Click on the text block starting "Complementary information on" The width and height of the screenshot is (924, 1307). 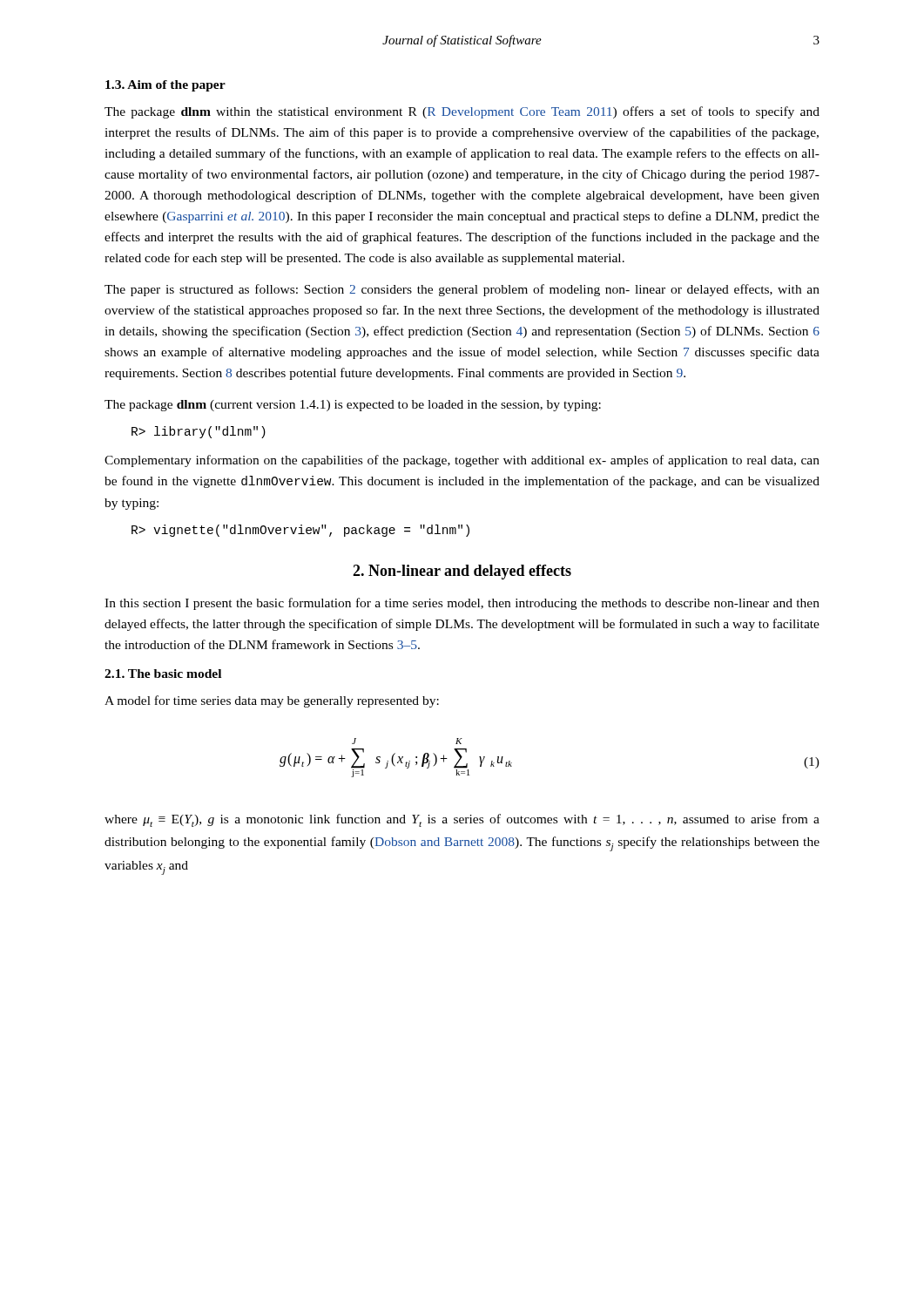[x=462, y=481]
